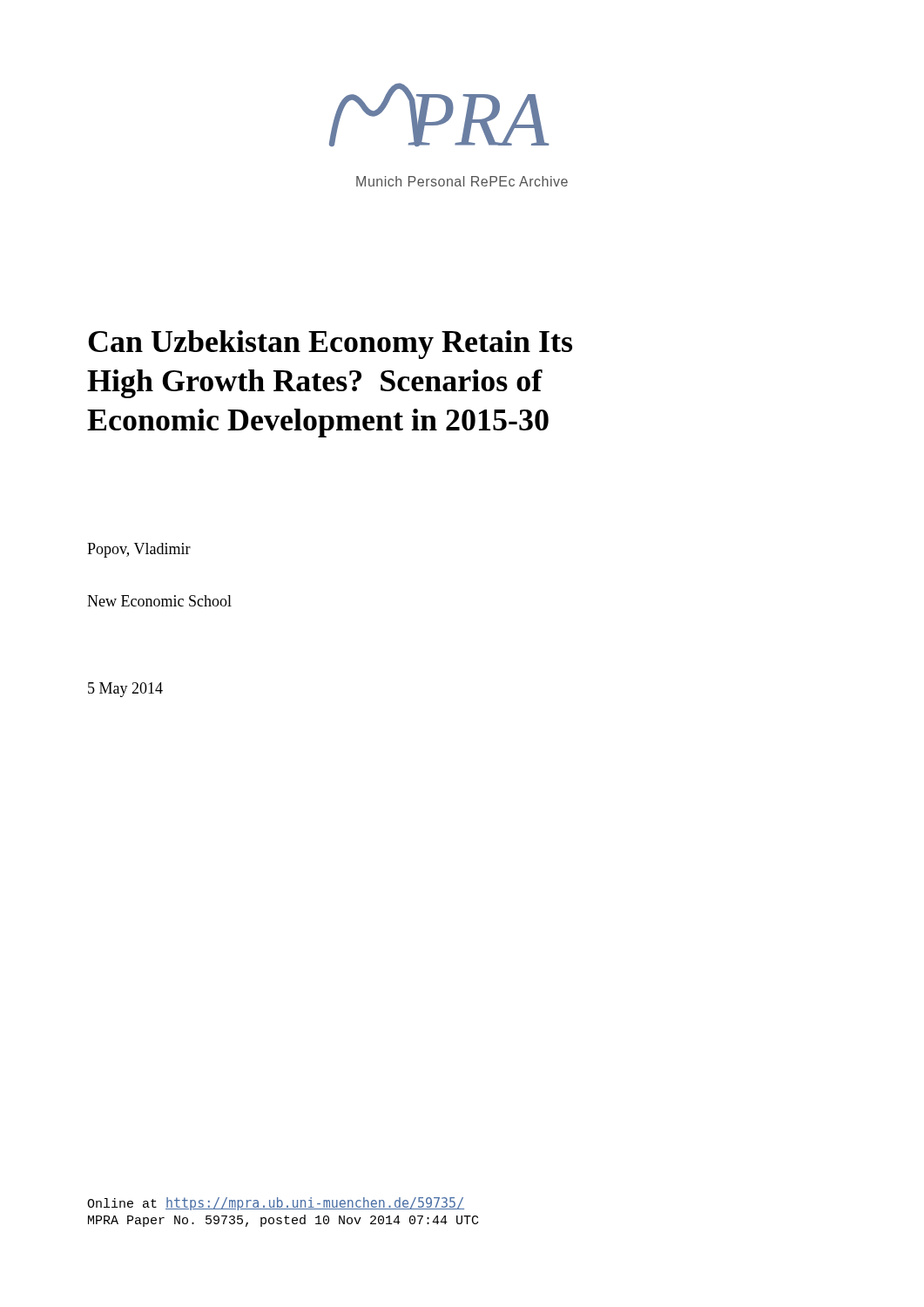Screen dimensions: 1307x924
Task: Find the block on this page that starts "Online at https://mpra.ub.uni-muenchen.de/59735/"
Action: tap(283, 1212)
